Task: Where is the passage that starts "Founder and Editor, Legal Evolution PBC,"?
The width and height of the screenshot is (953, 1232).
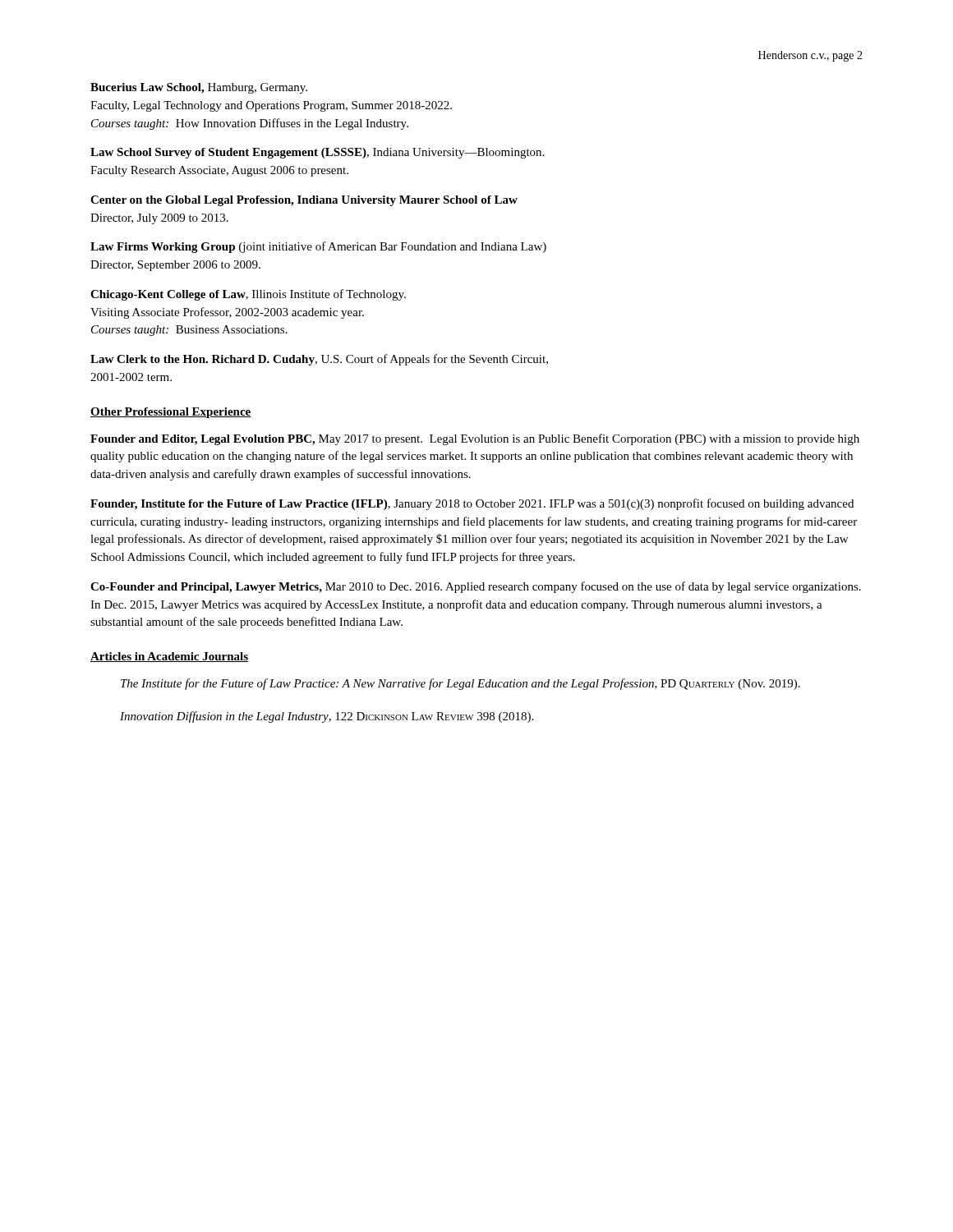Action: click(476, 457)
